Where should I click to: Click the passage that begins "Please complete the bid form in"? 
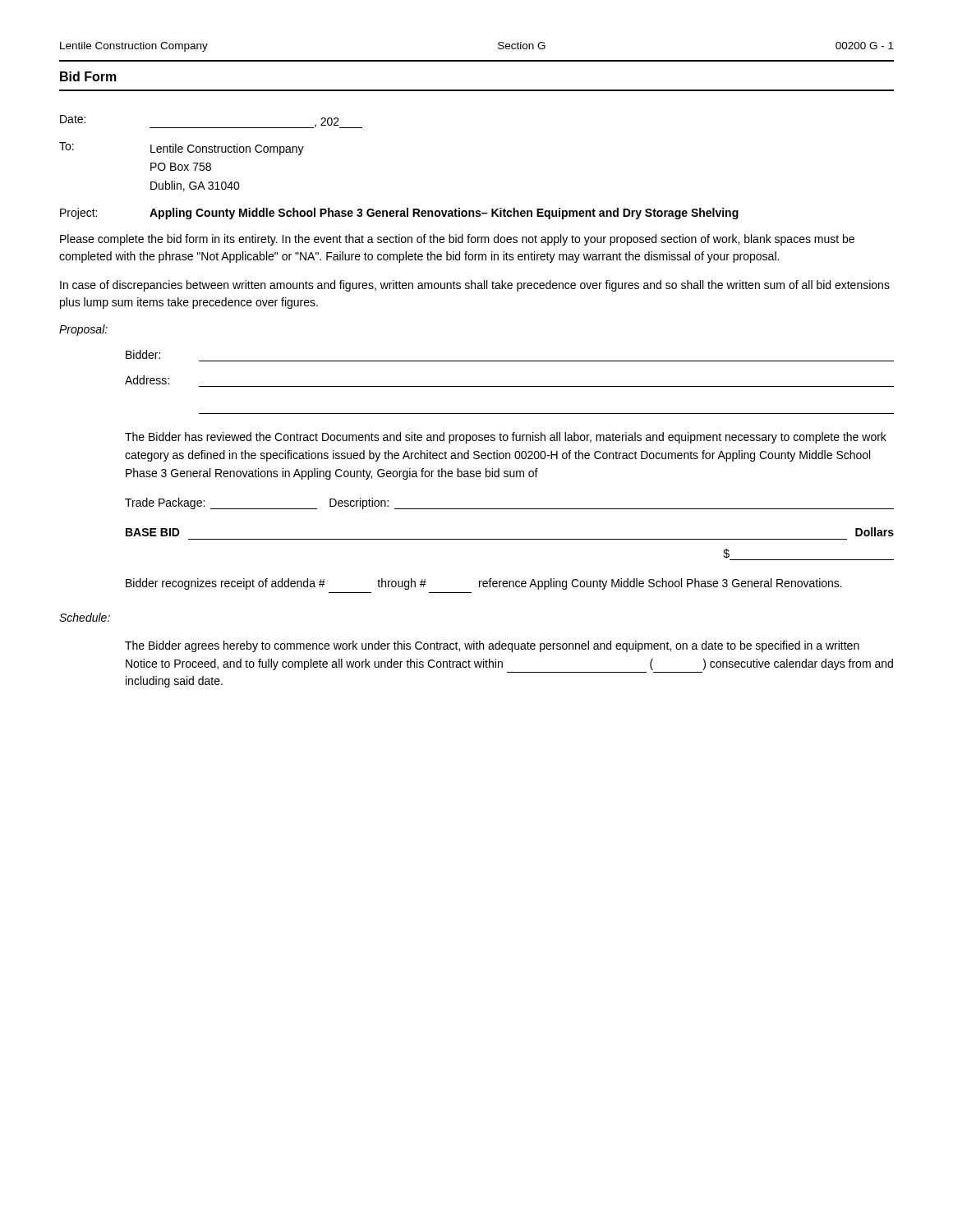click(457, 248)
